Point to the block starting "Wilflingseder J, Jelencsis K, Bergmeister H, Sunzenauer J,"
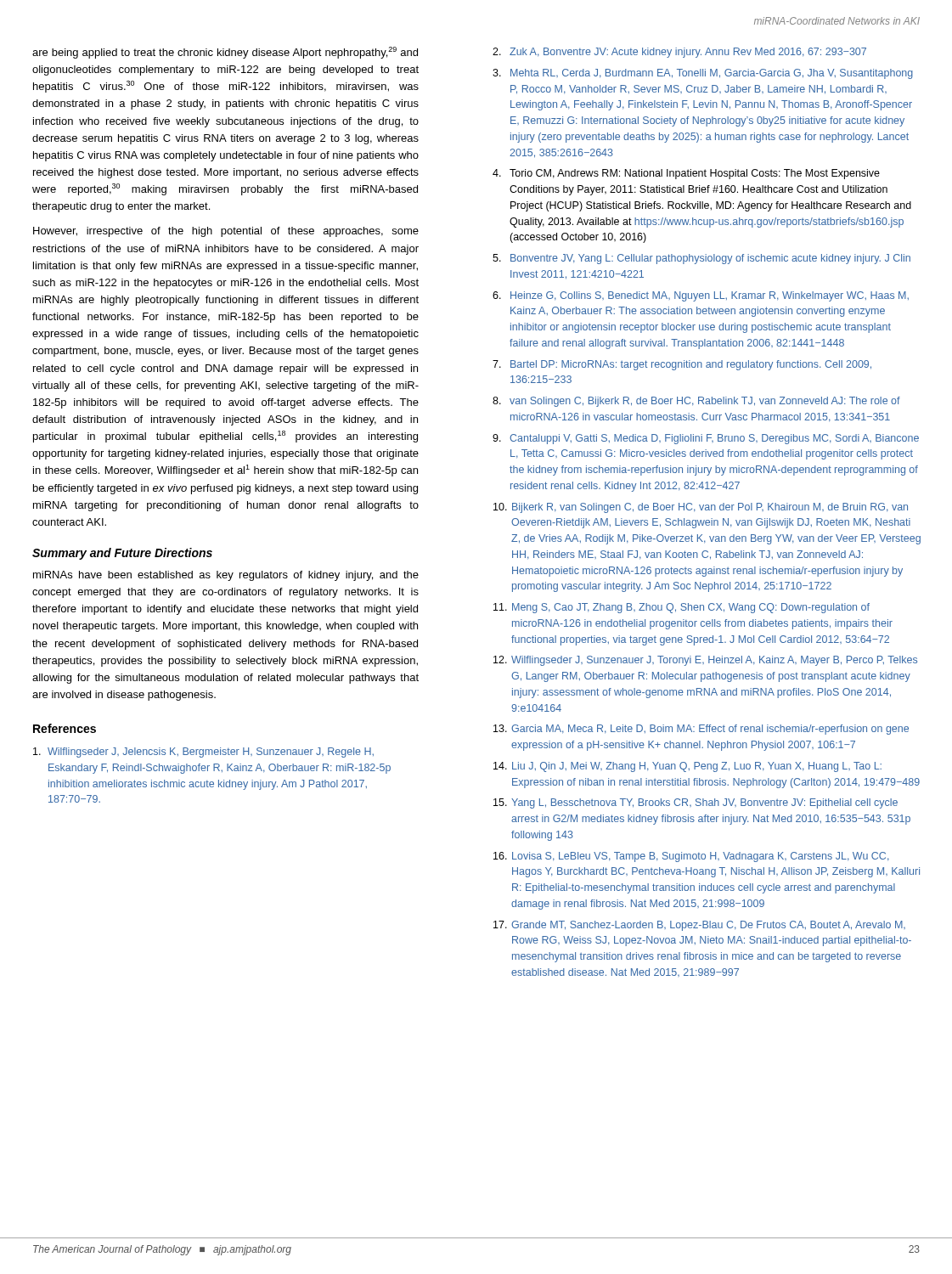 coord(225,776)
